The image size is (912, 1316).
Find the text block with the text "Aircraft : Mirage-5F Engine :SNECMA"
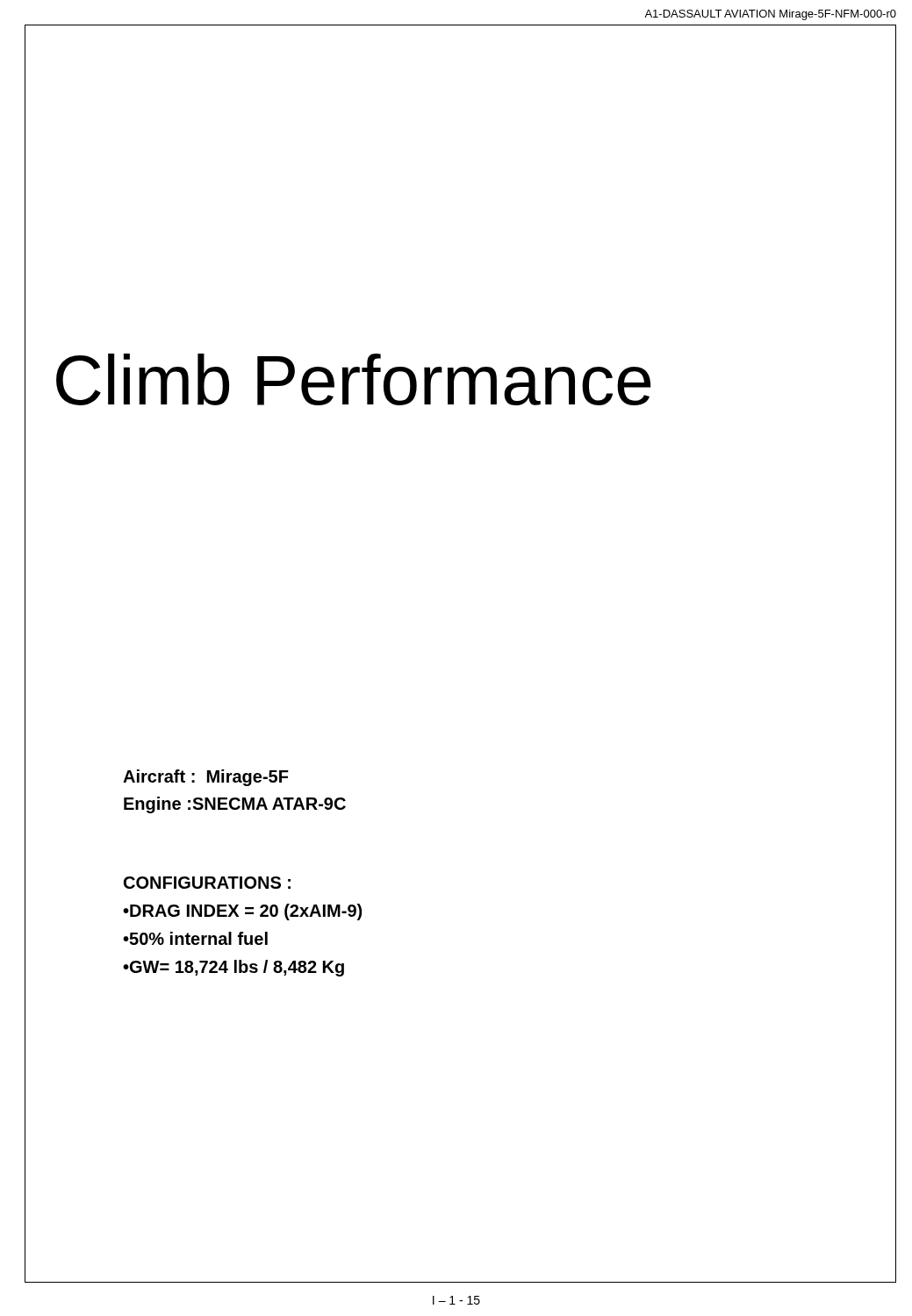pyautogui.click(x=235, y=790)
